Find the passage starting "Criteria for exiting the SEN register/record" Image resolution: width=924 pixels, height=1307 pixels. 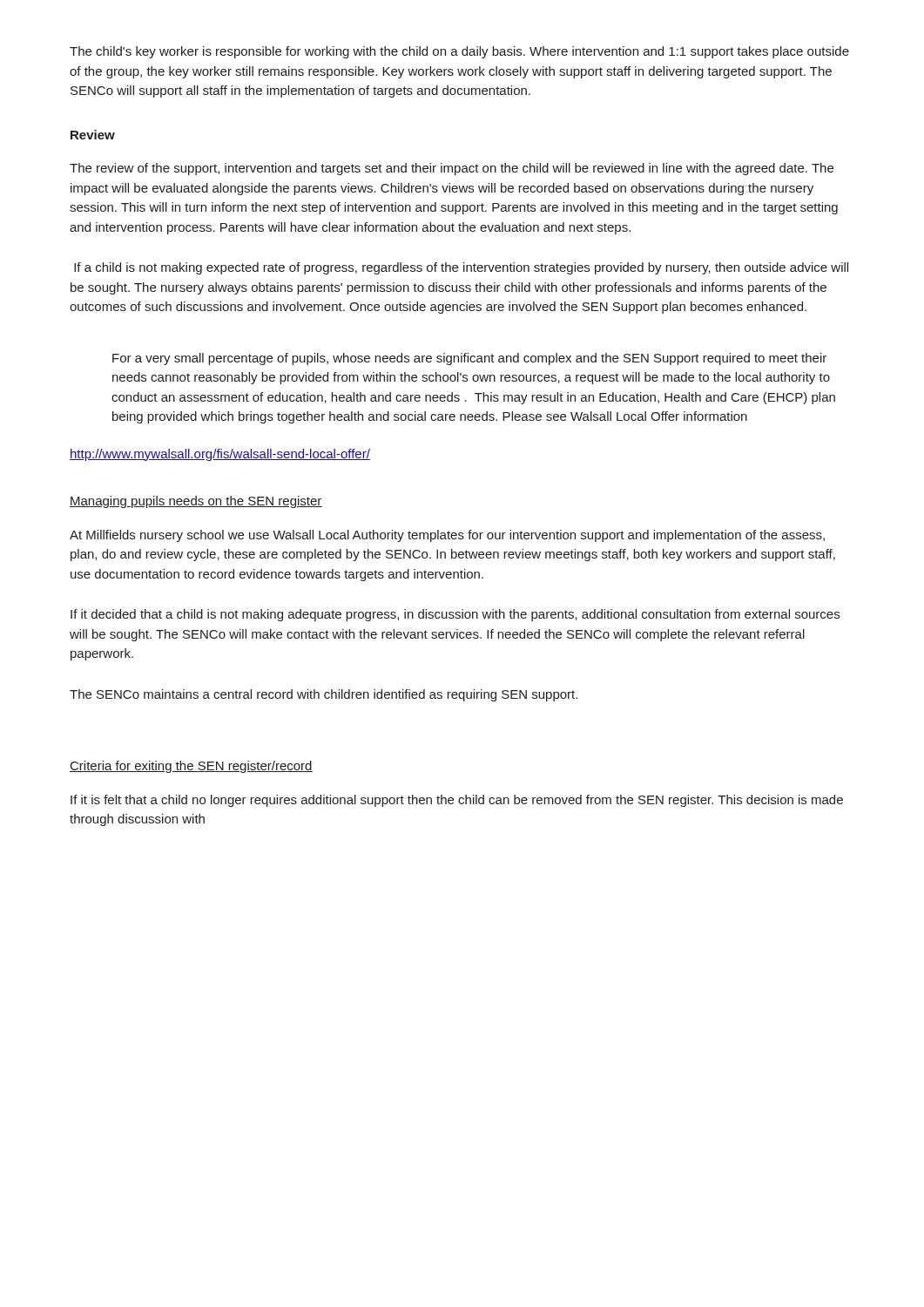pos(191,765)
